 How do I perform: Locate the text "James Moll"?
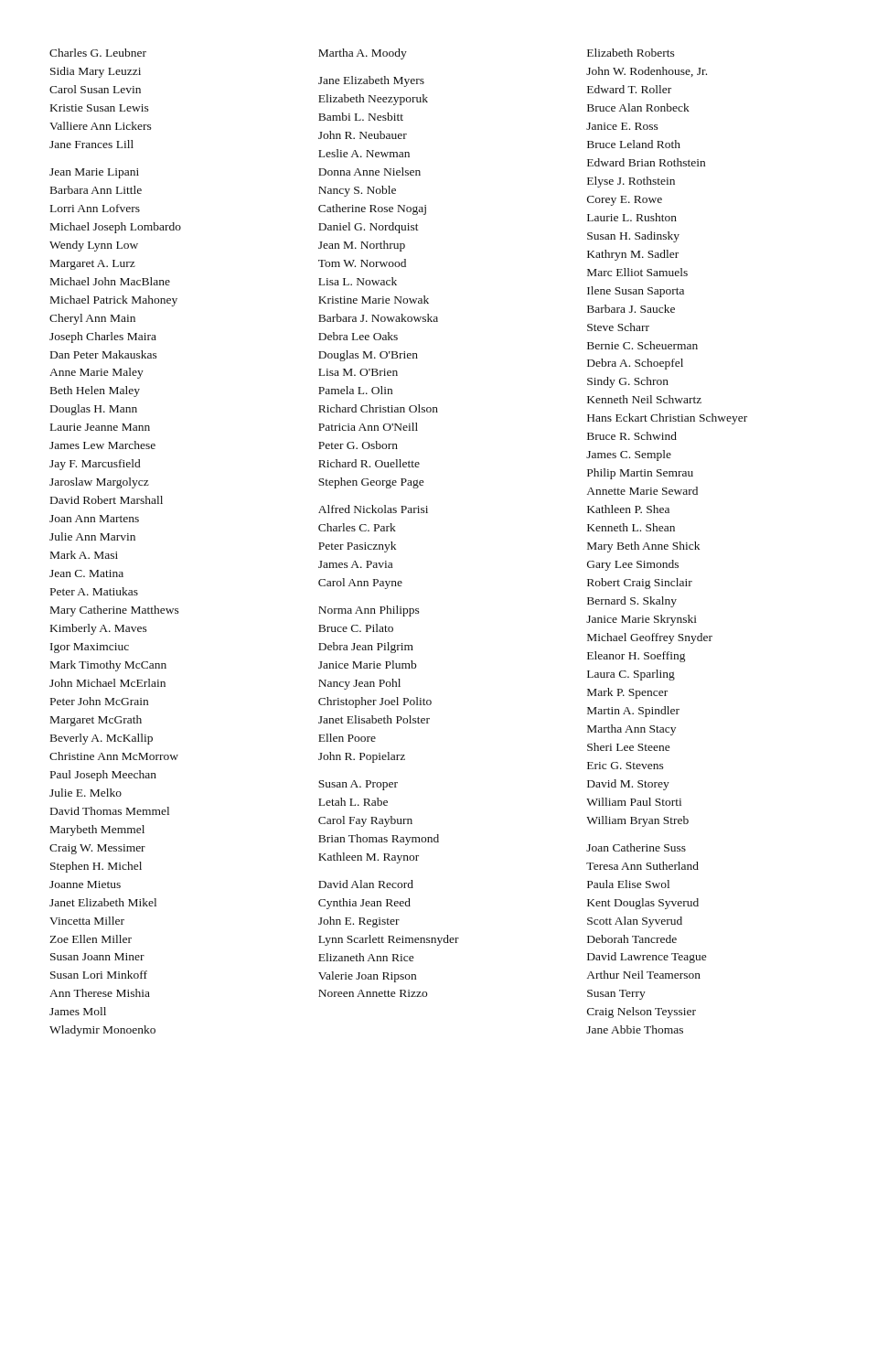78,1011
